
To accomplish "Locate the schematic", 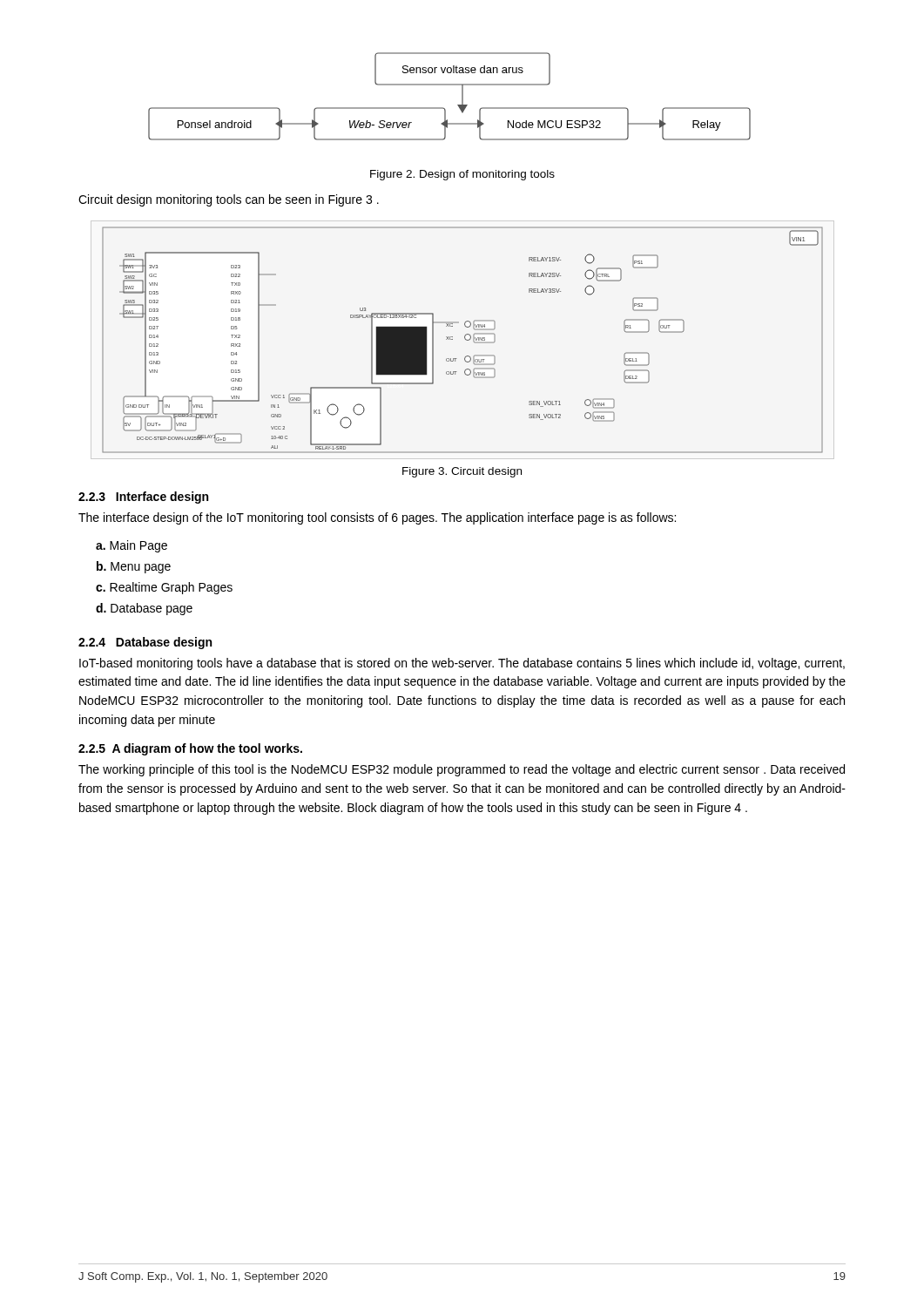I will [462, 340].
